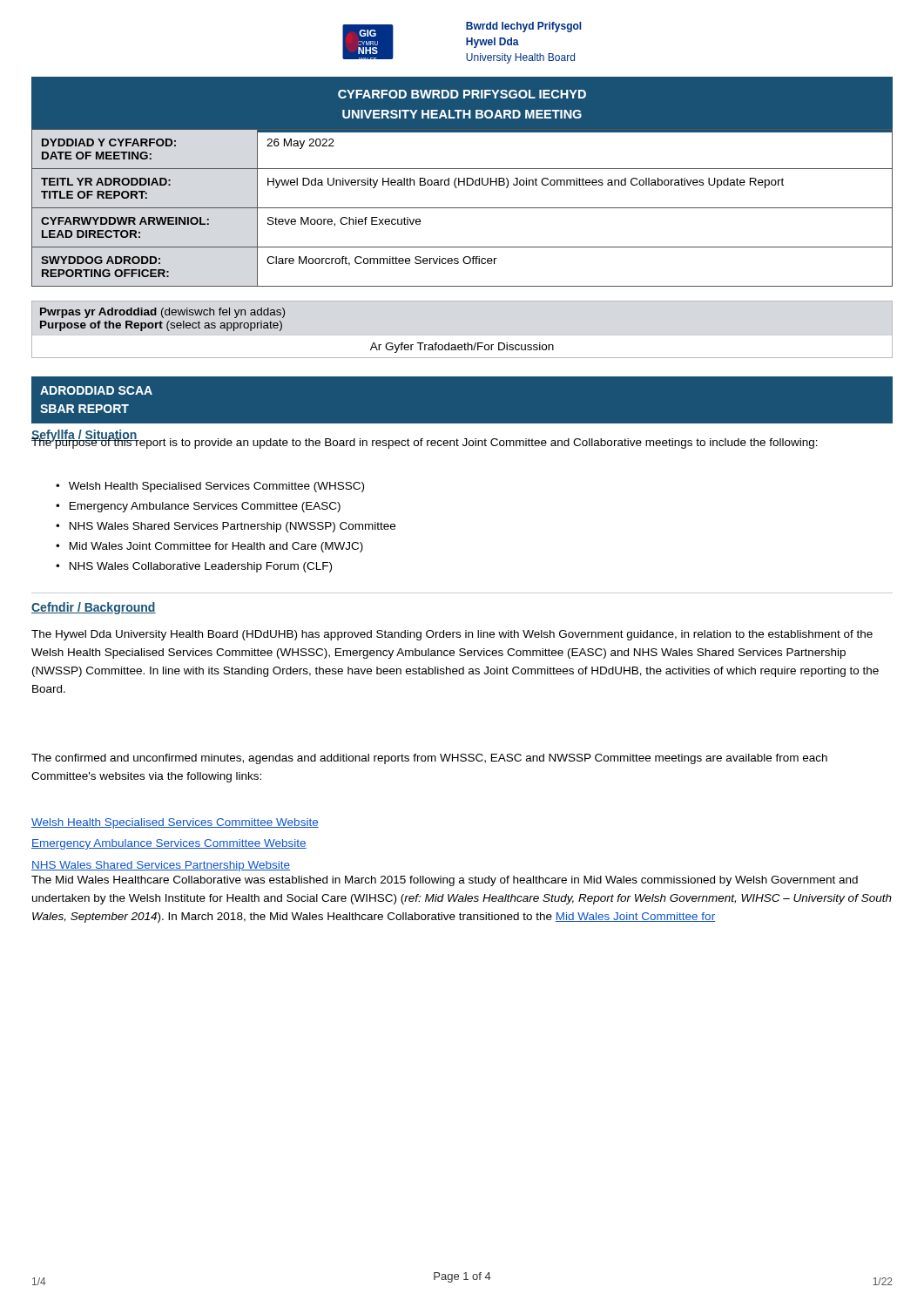This screenshot has width=924, height=1307.
Task: Click the section header that begins "Pwrpas yr Adroddiad (dewiswch"
Action: pyautogui.click(x=162, y=318)
